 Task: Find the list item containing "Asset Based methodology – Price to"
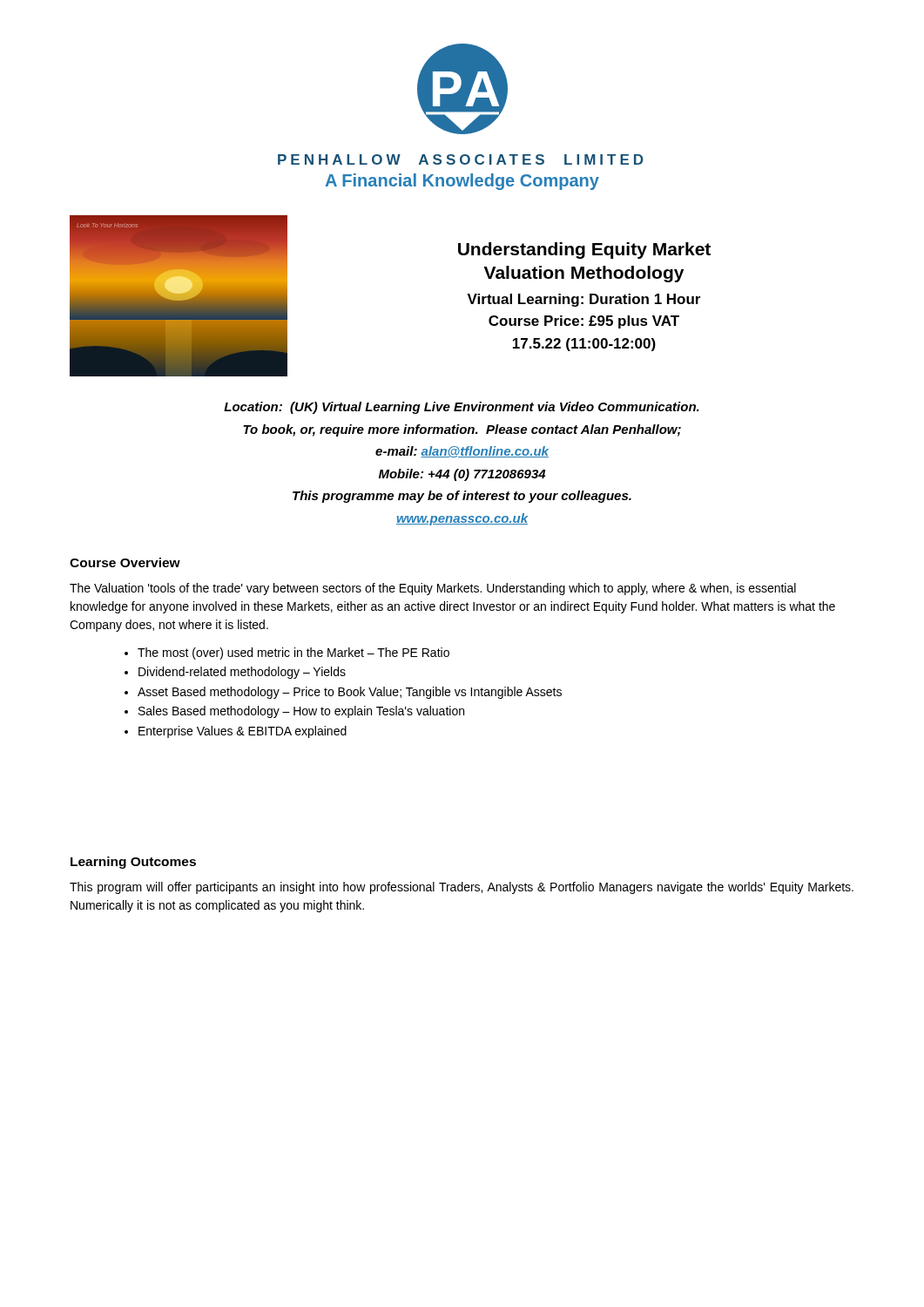pyautogui.click(x=350, y=692)
